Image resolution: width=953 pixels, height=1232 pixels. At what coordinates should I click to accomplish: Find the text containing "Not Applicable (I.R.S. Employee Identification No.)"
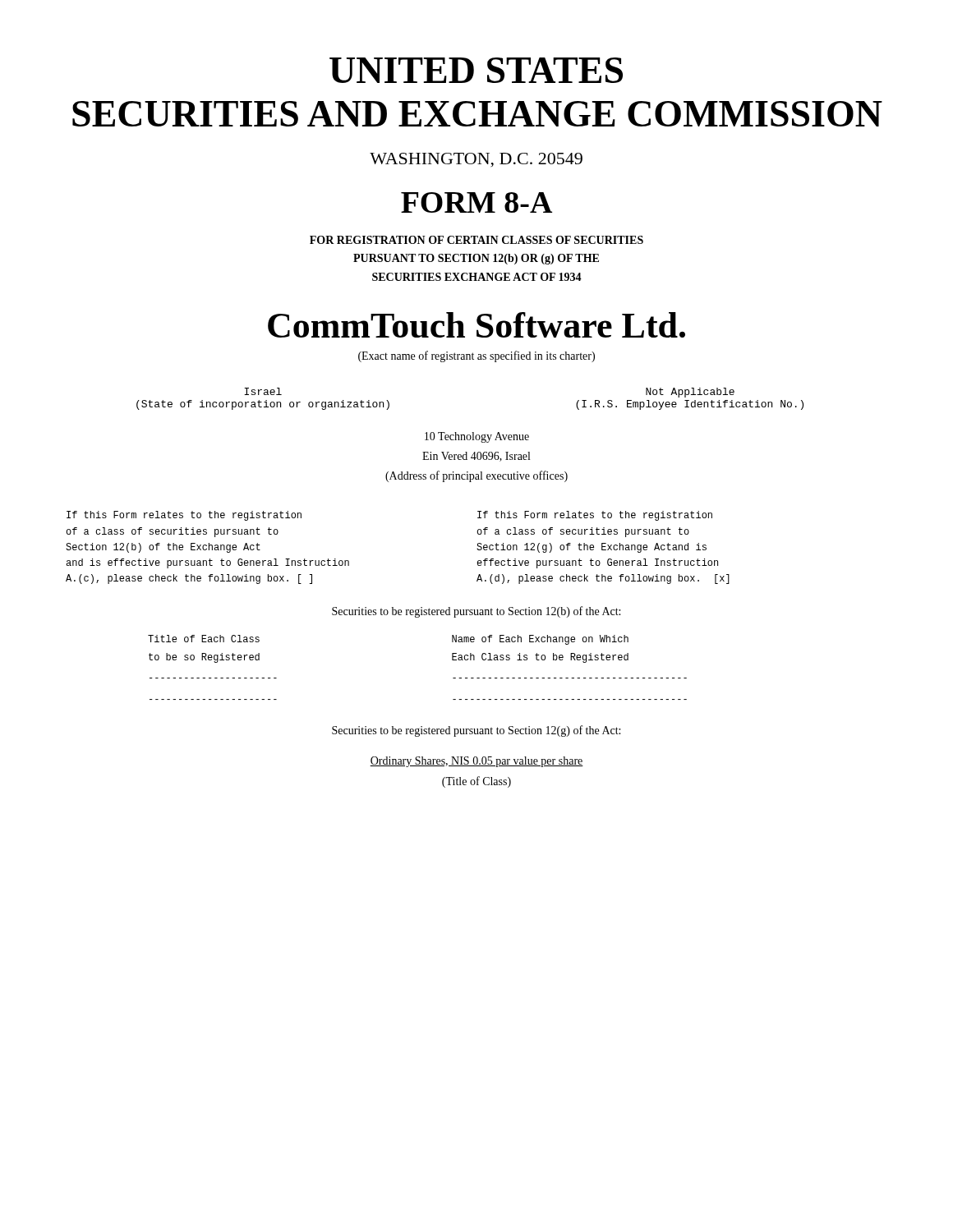690,398
